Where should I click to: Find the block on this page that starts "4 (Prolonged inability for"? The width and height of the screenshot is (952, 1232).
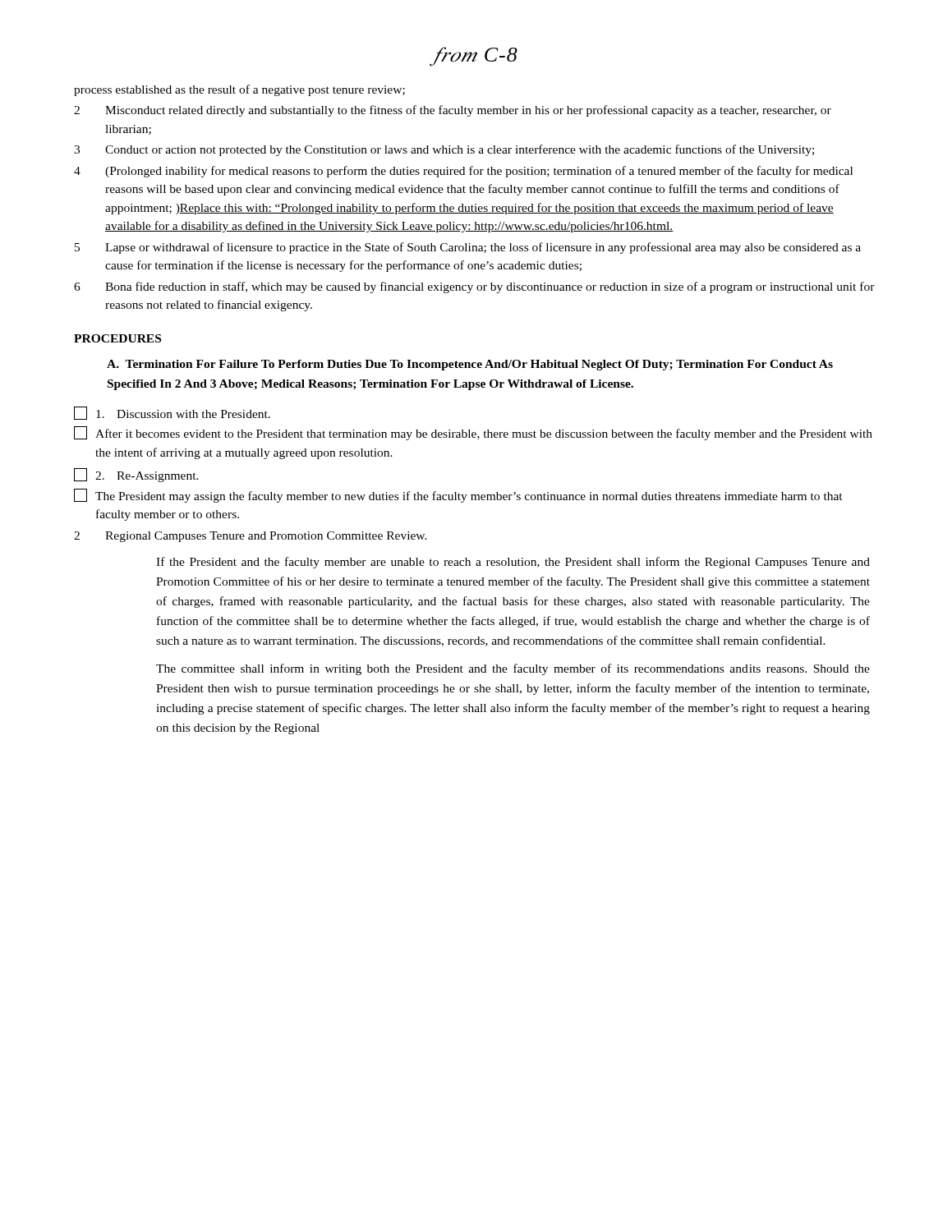[476, 199]
